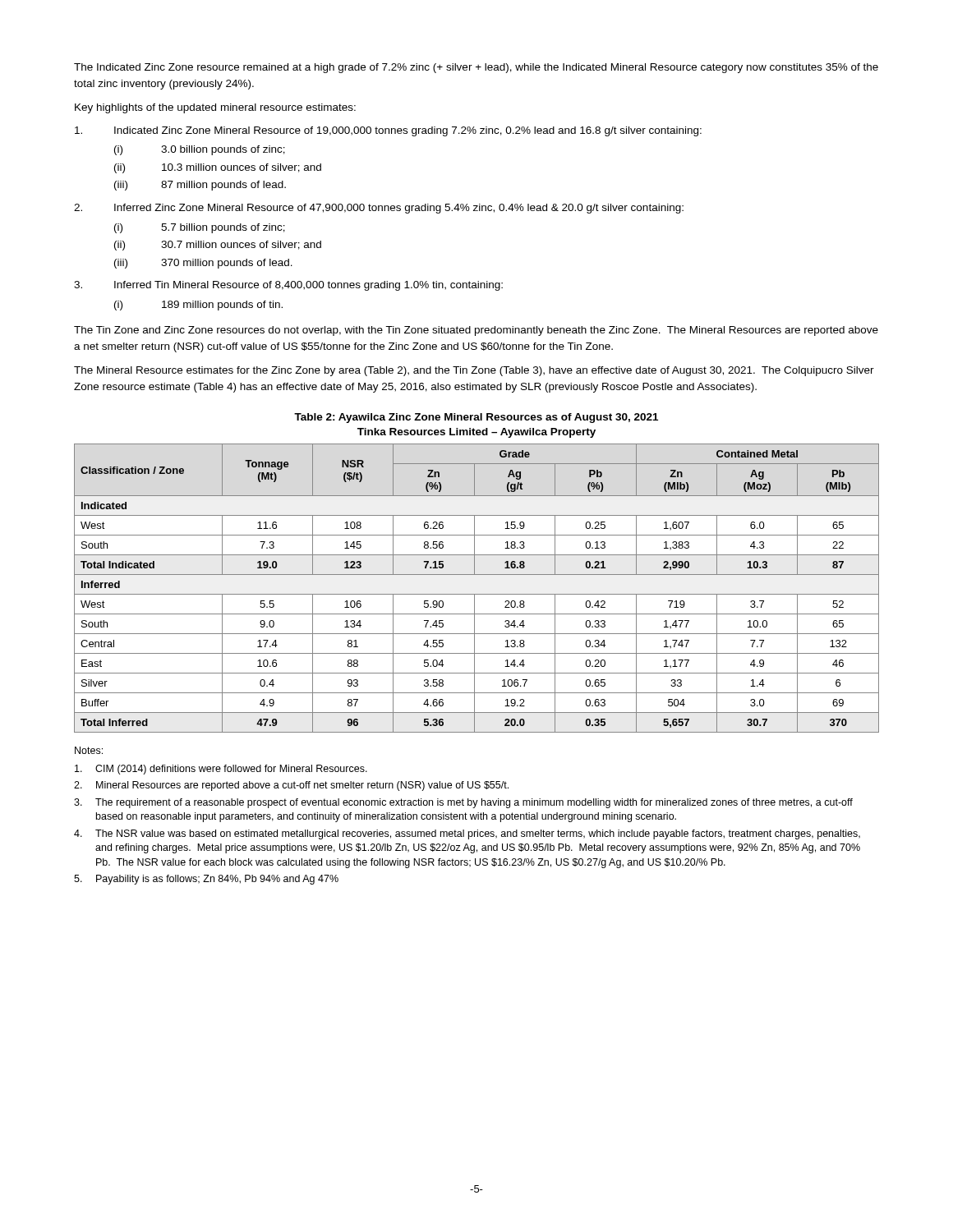Find the passage starting "3. Inferred Tin Mineral Resource of 8,400,000"
This screenshot has height=1232, width=953.
[476, 295]
